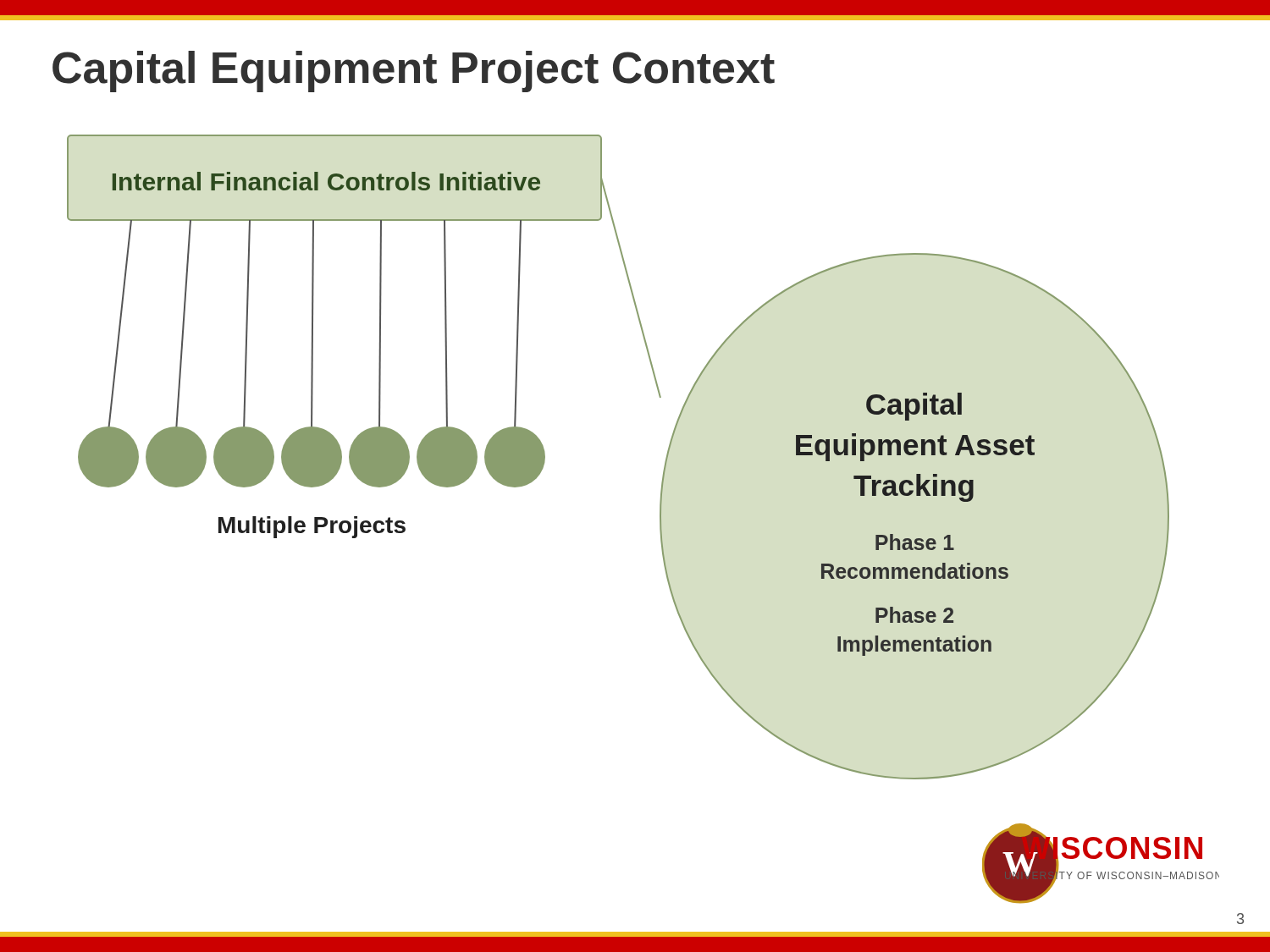Viewport: 1270px width, 952px height.
Task: Locate the flowchart
Action: tap(635, 487)
